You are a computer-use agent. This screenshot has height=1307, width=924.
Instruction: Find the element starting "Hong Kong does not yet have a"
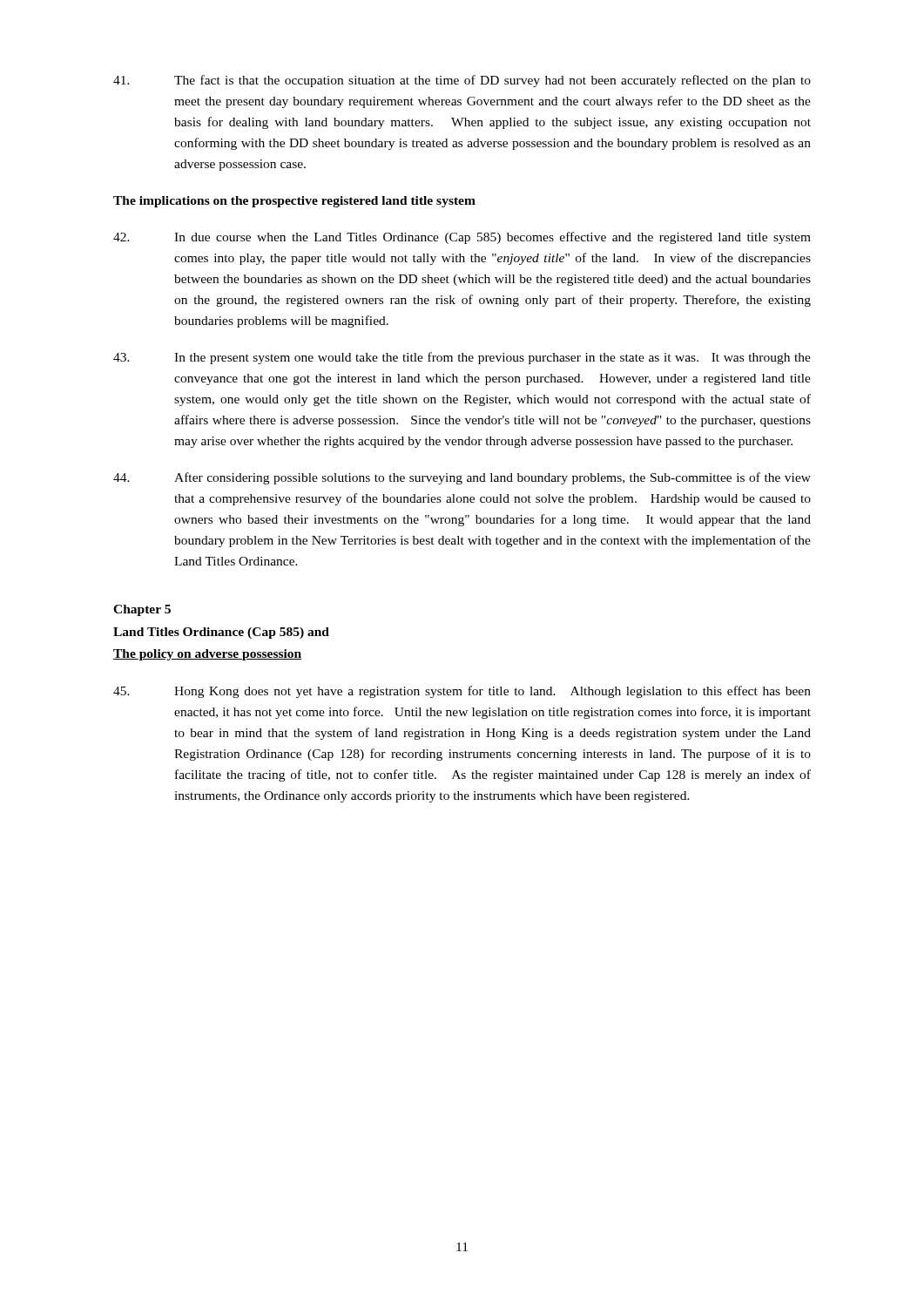point(462,743)
